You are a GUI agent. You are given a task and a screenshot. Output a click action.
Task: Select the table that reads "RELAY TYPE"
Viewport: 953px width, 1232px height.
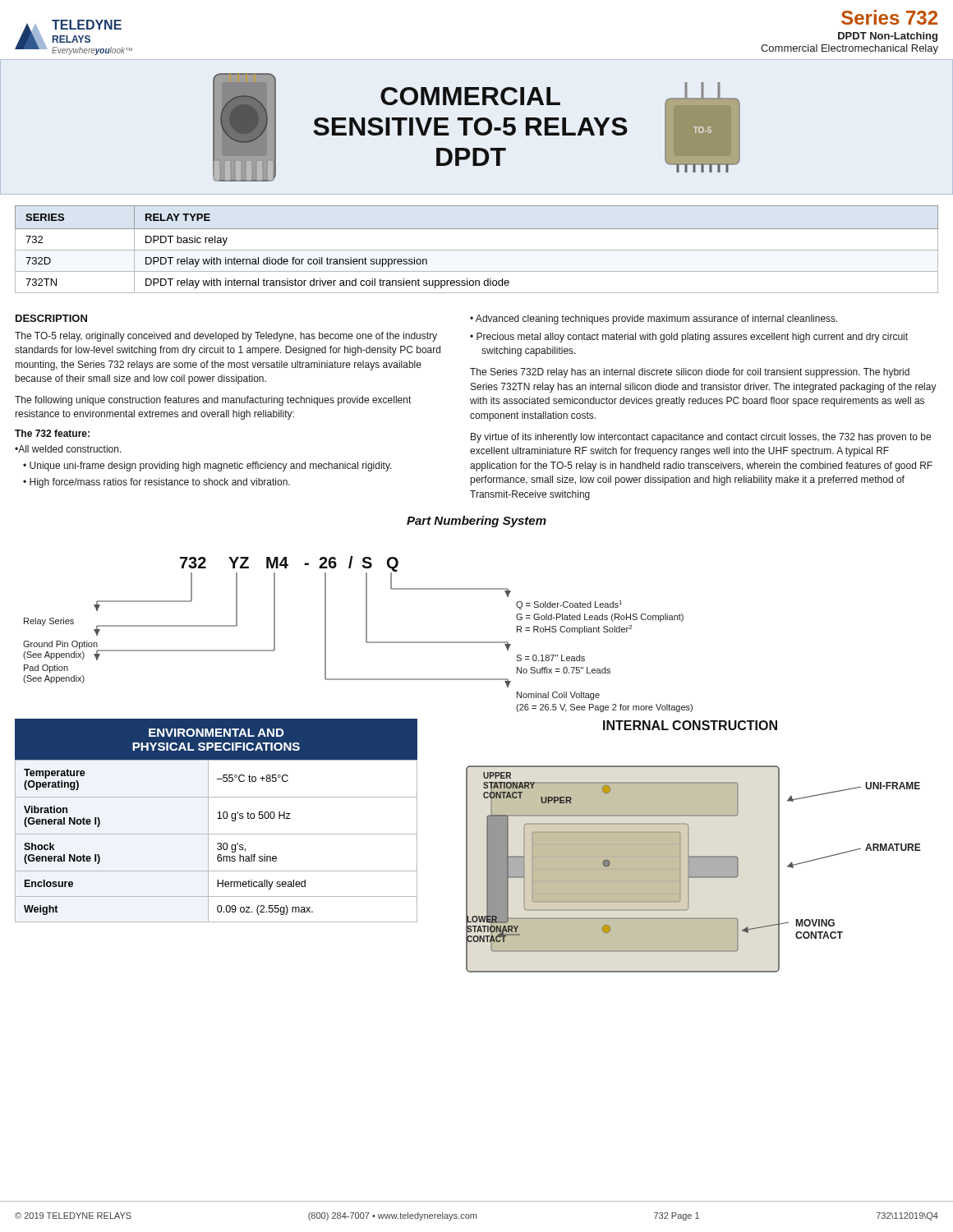click(476, 249)
